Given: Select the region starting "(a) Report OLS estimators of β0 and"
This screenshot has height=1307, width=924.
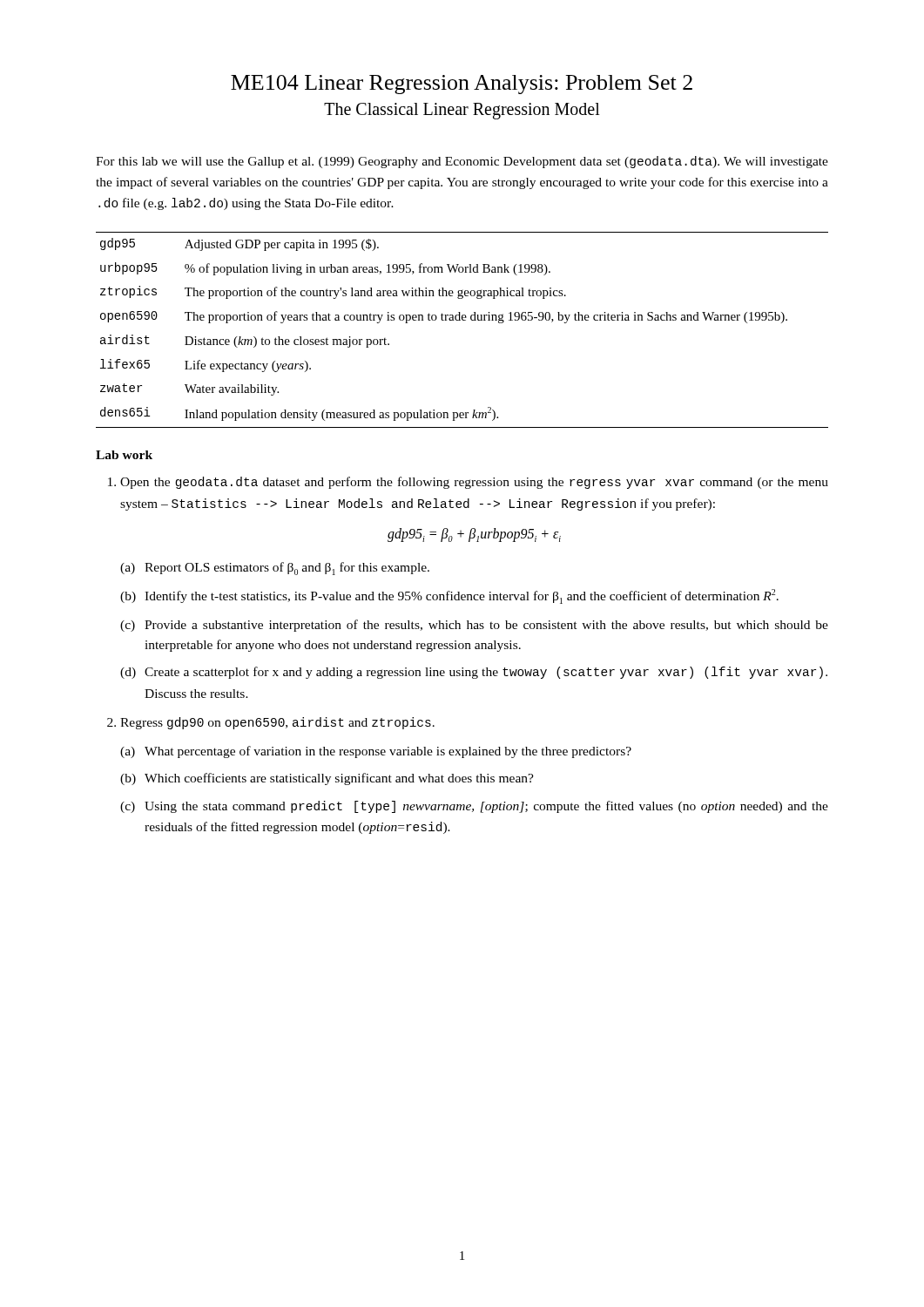Looking at the screenshot, I should (275, 567).
